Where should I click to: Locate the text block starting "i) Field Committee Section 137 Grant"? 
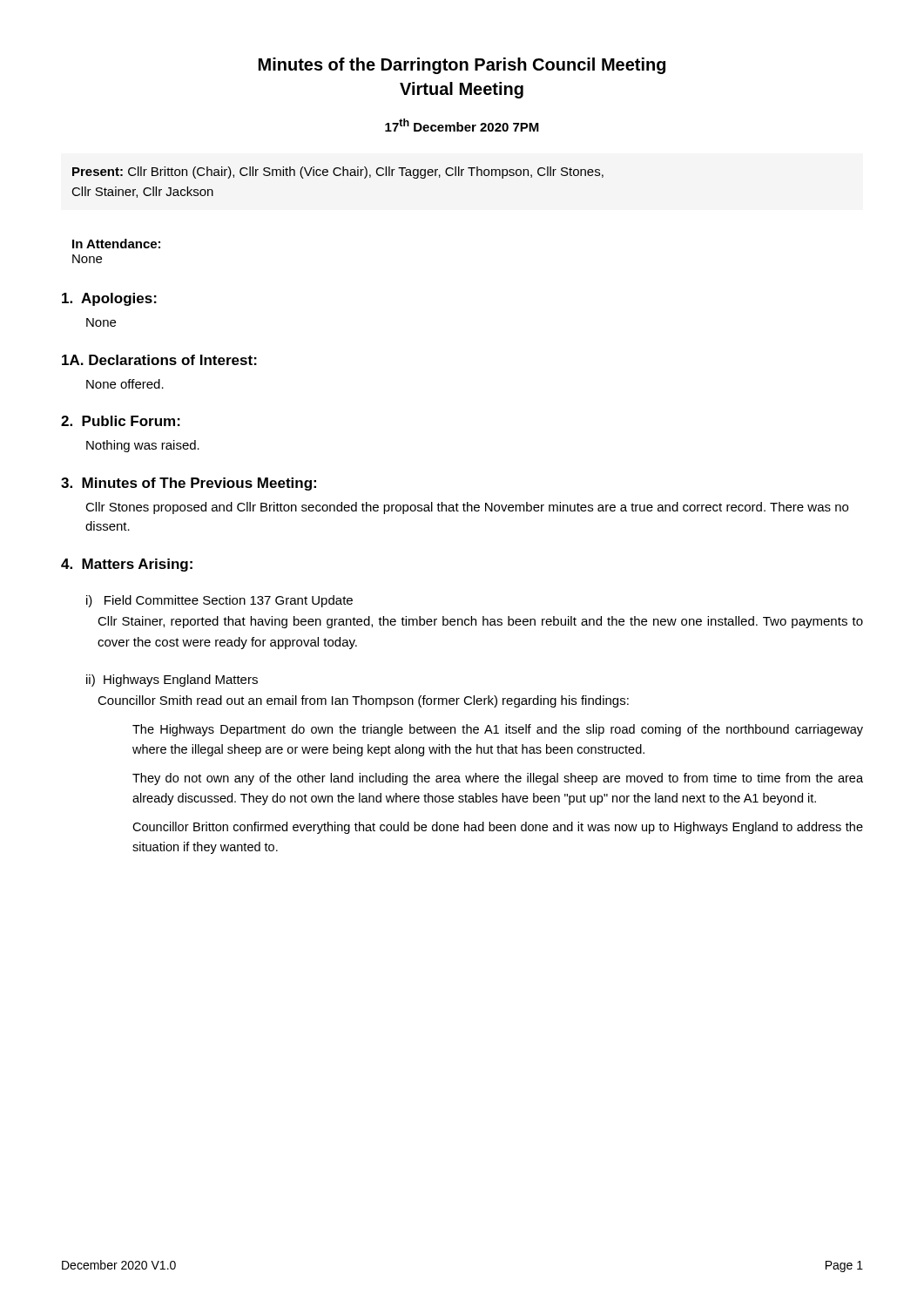click(474, 622)
